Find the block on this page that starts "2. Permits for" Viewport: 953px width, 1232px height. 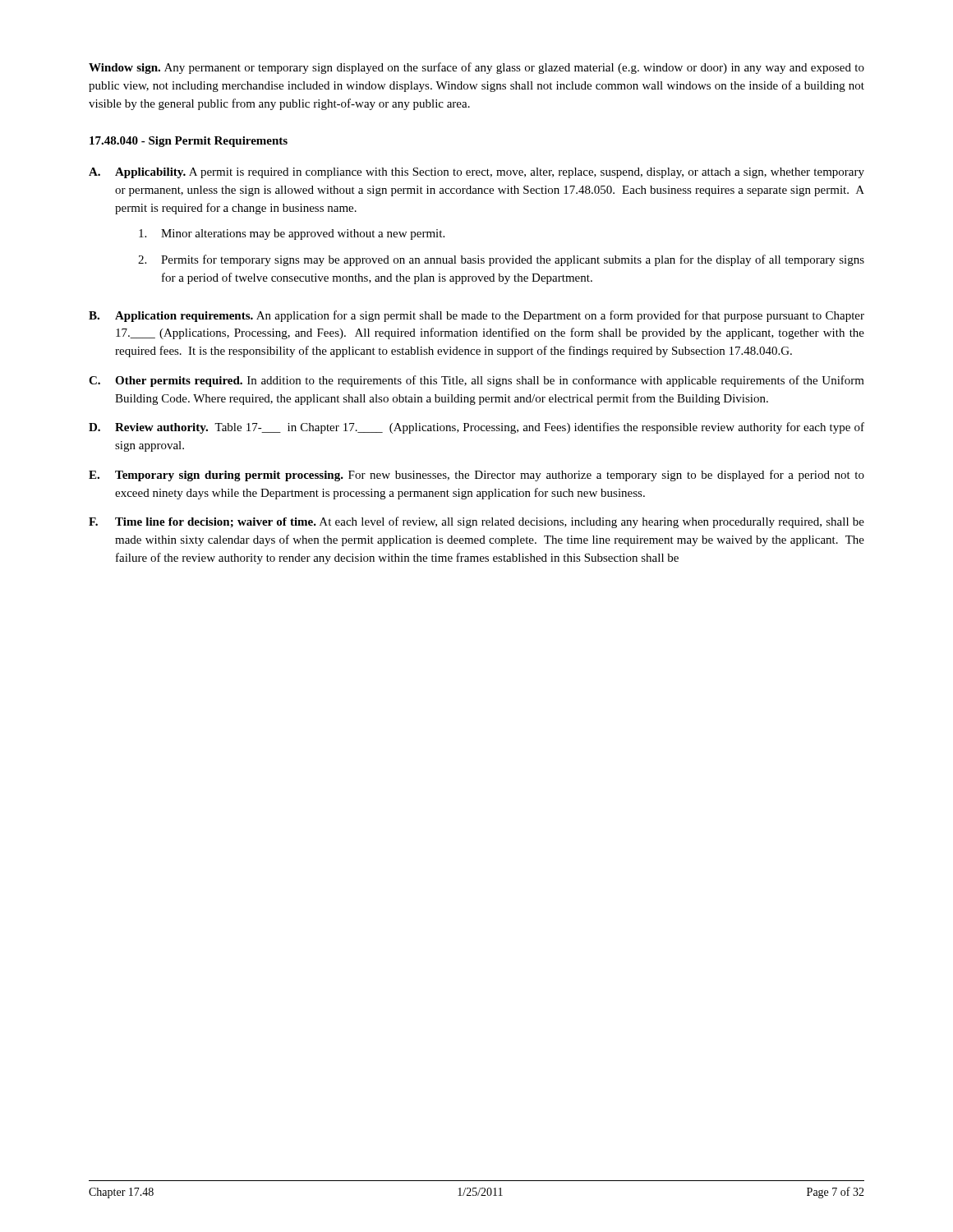[x=501, y=269]
